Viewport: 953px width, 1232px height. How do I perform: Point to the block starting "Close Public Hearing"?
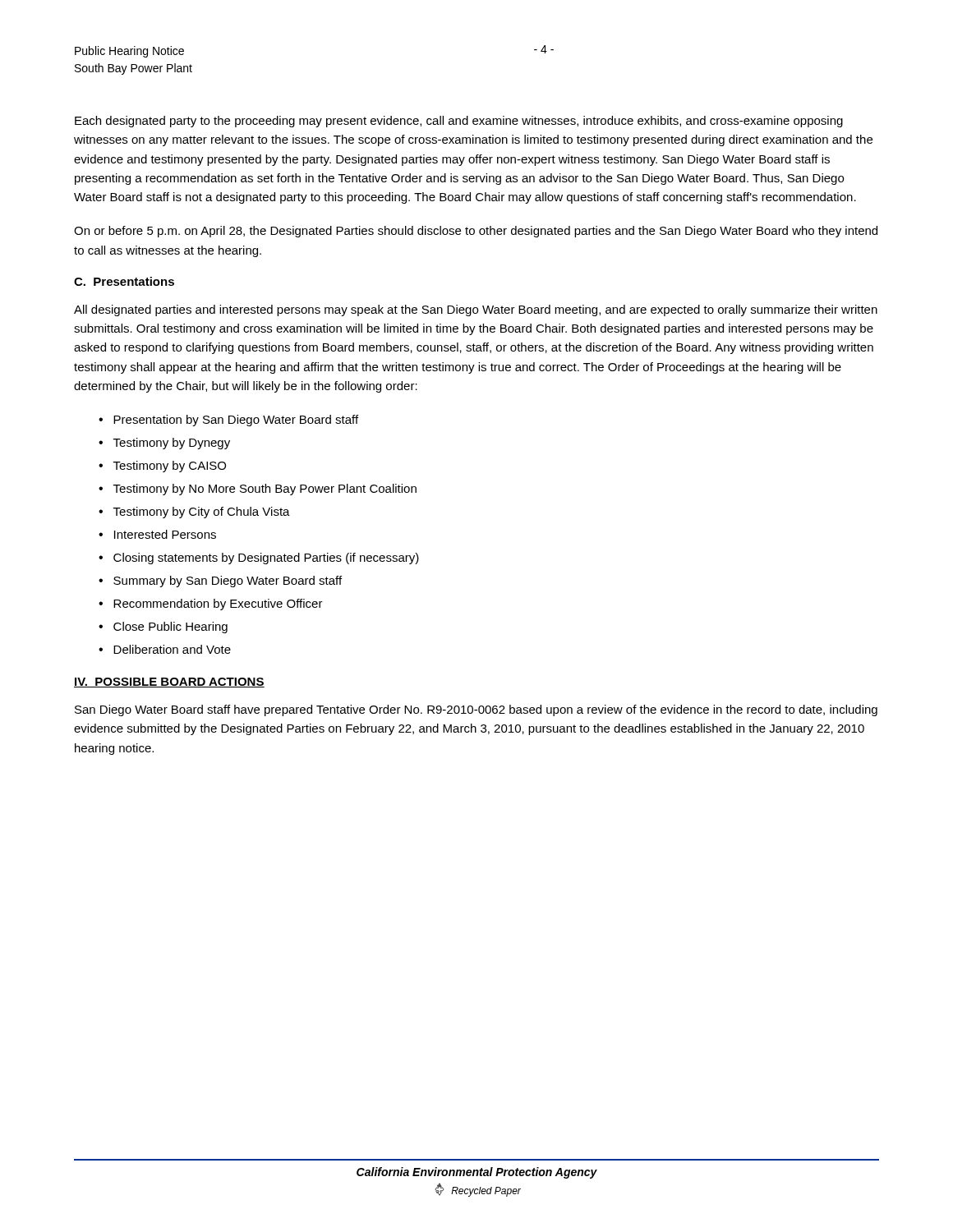[x=171, y=626]
